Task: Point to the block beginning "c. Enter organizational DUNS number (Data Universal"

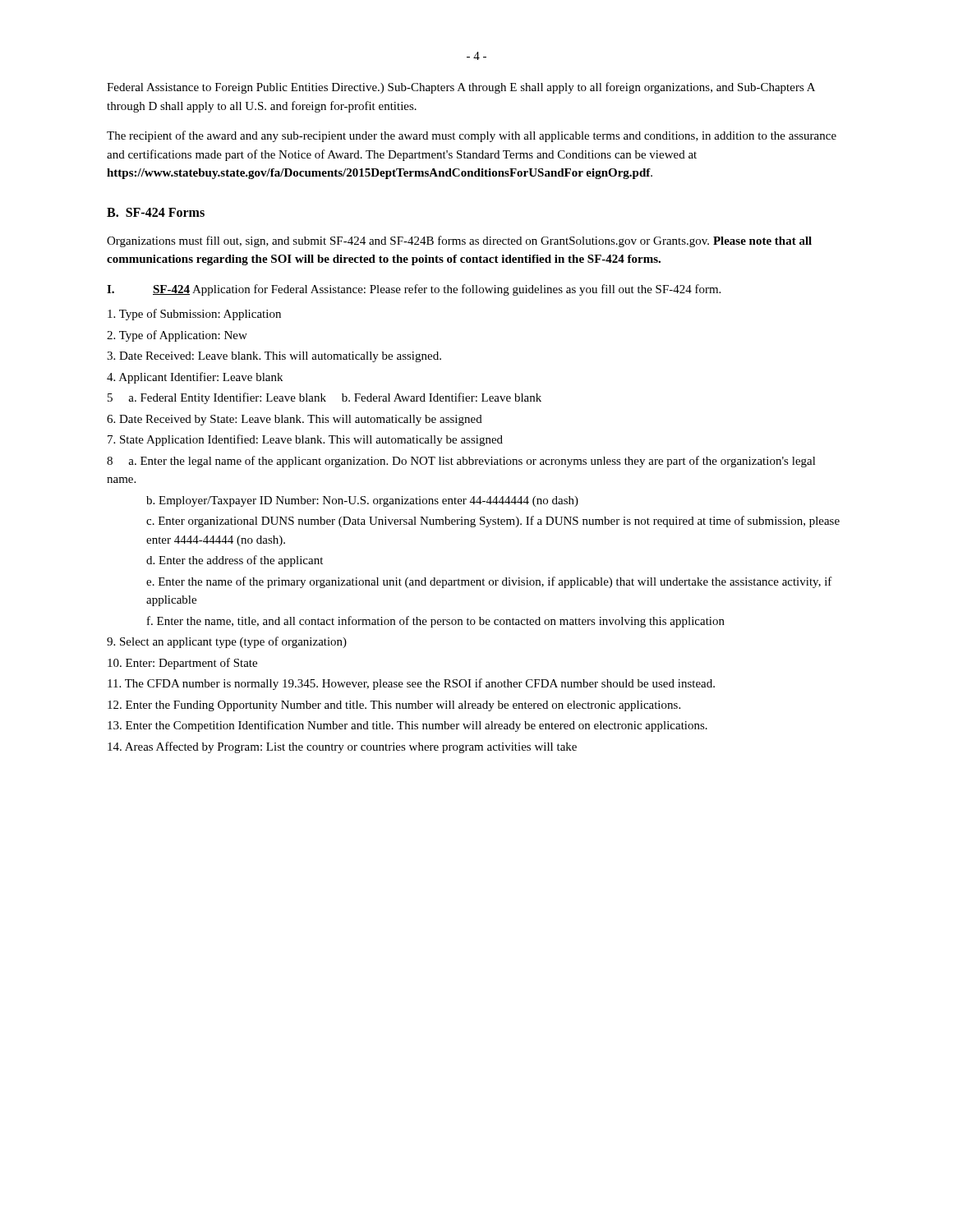Action: point(493,530)
